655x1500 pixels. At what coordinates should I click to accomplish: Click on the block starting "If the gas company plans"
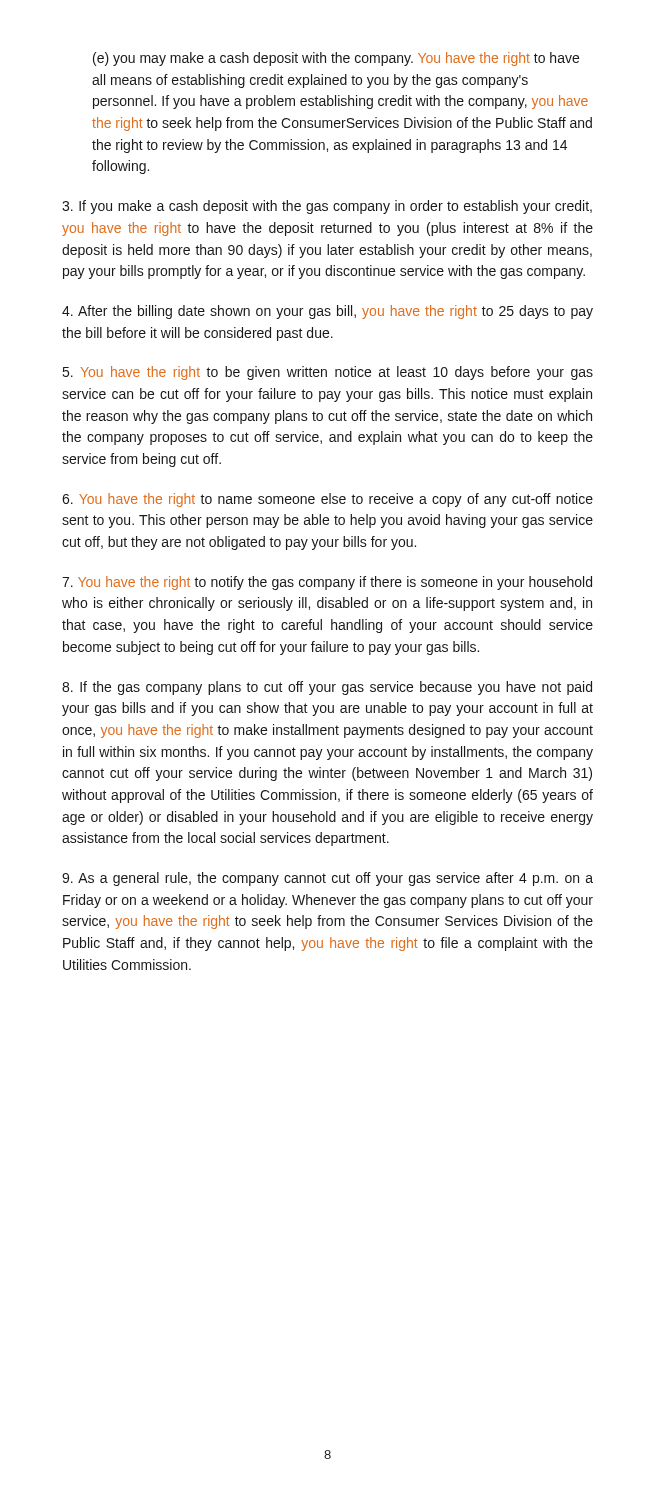[328, 762]
